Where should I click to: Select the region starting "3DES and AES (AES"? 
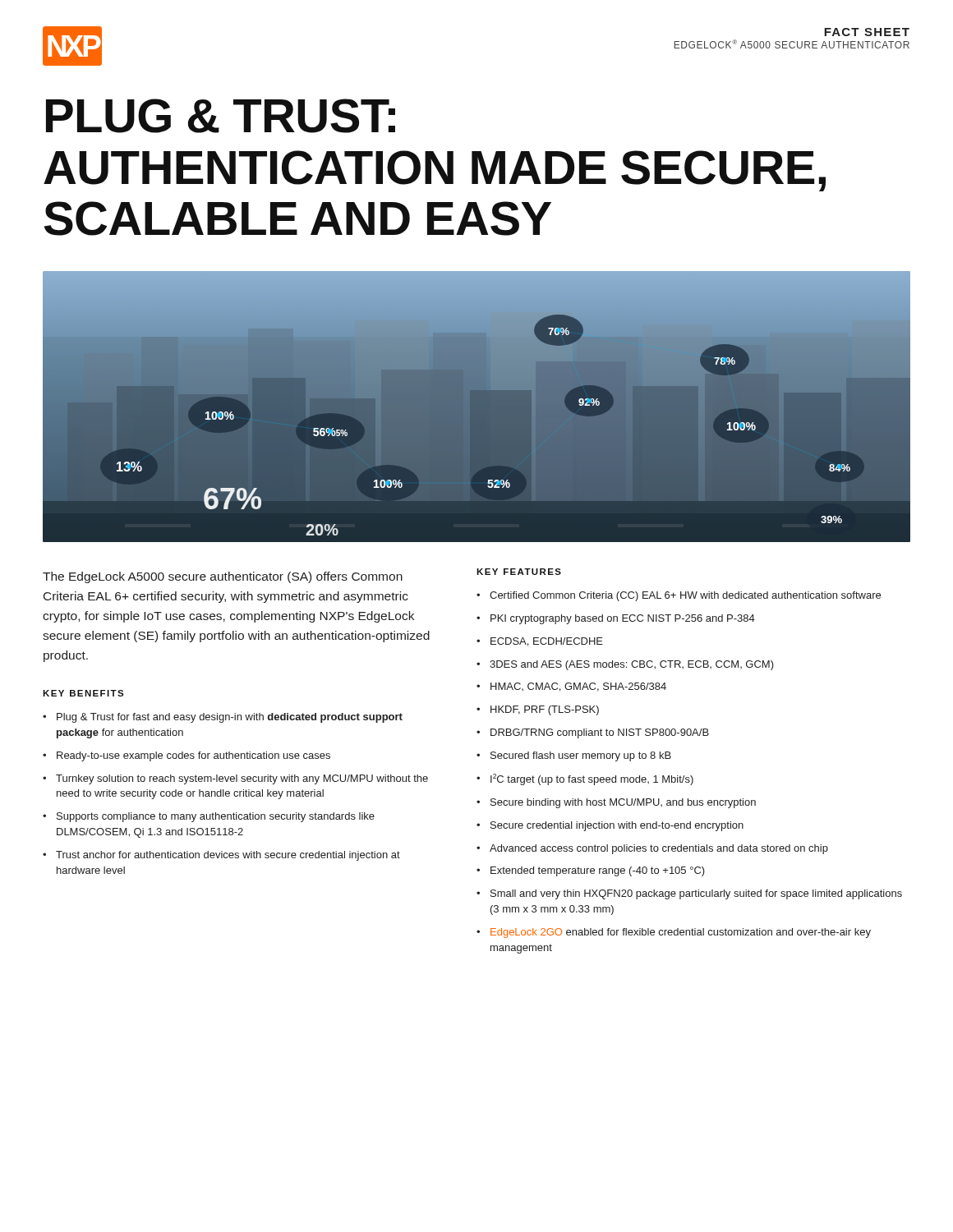[x=632, y=664]
